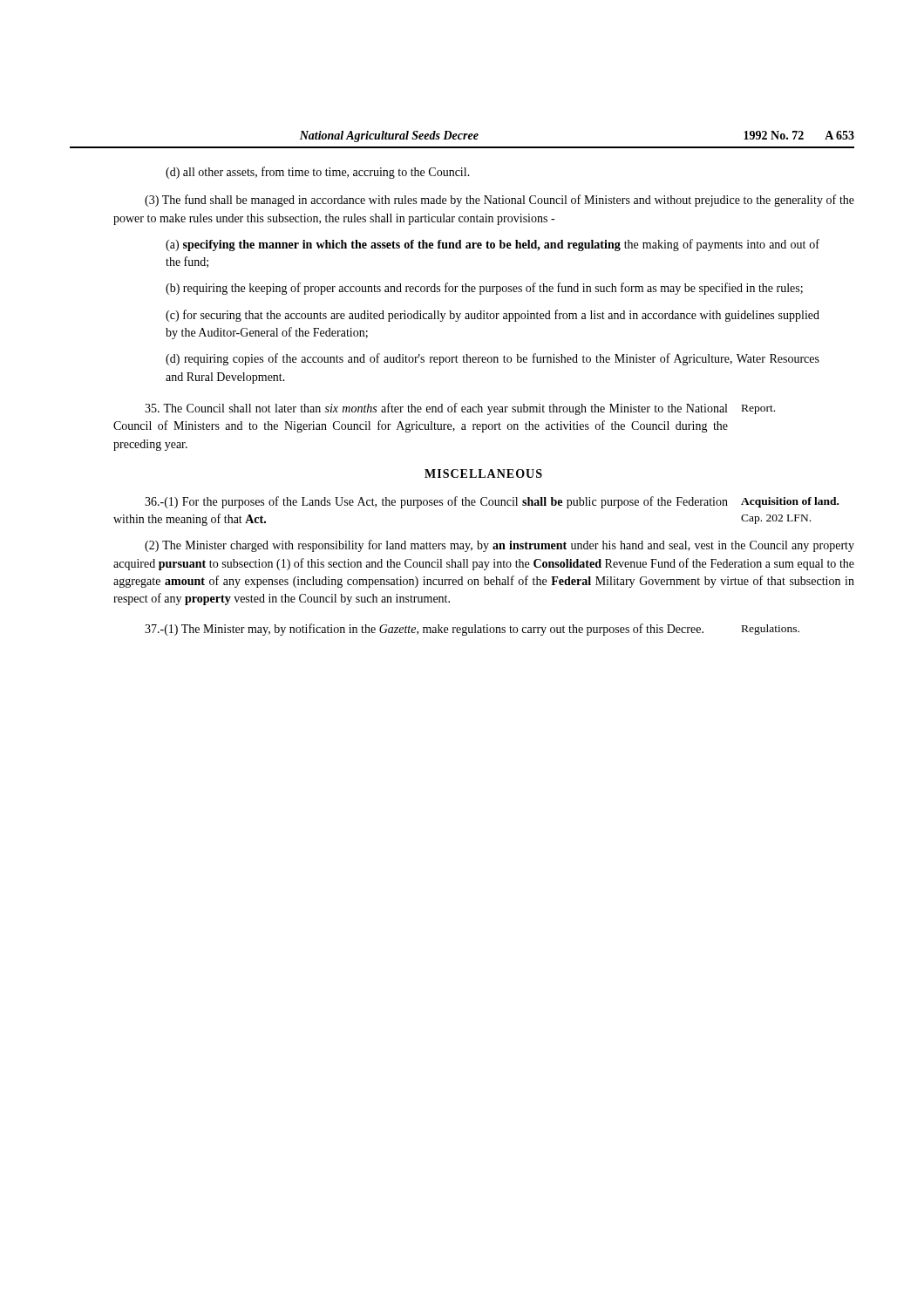
Task: Point to the passage starting "Acquisition of land.Cap. 202"
Action: pyautogui.click(x=790, y=509)
